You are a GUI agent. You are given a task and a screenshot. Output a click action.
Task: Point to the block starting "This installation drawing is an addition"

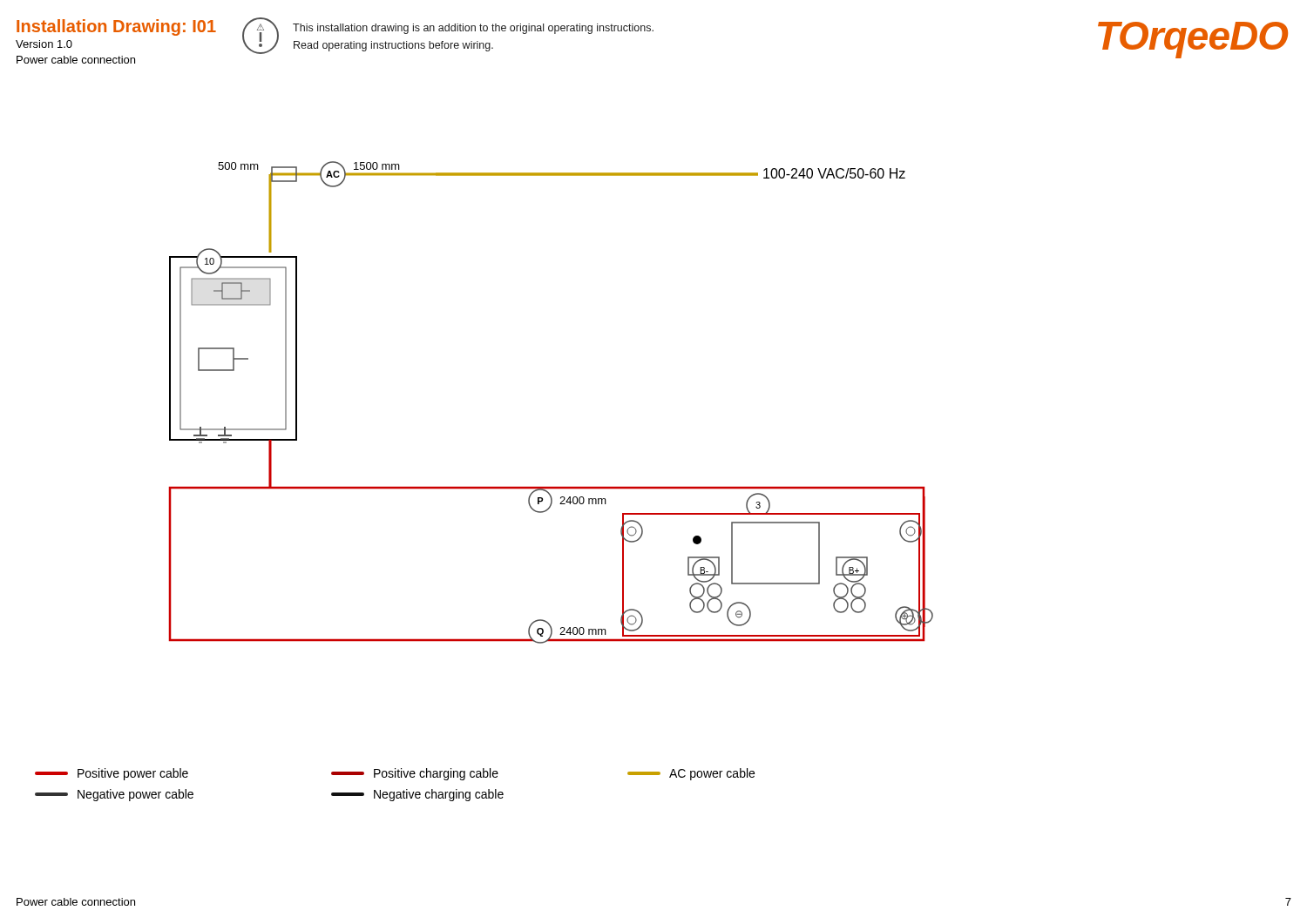(474, 37)
